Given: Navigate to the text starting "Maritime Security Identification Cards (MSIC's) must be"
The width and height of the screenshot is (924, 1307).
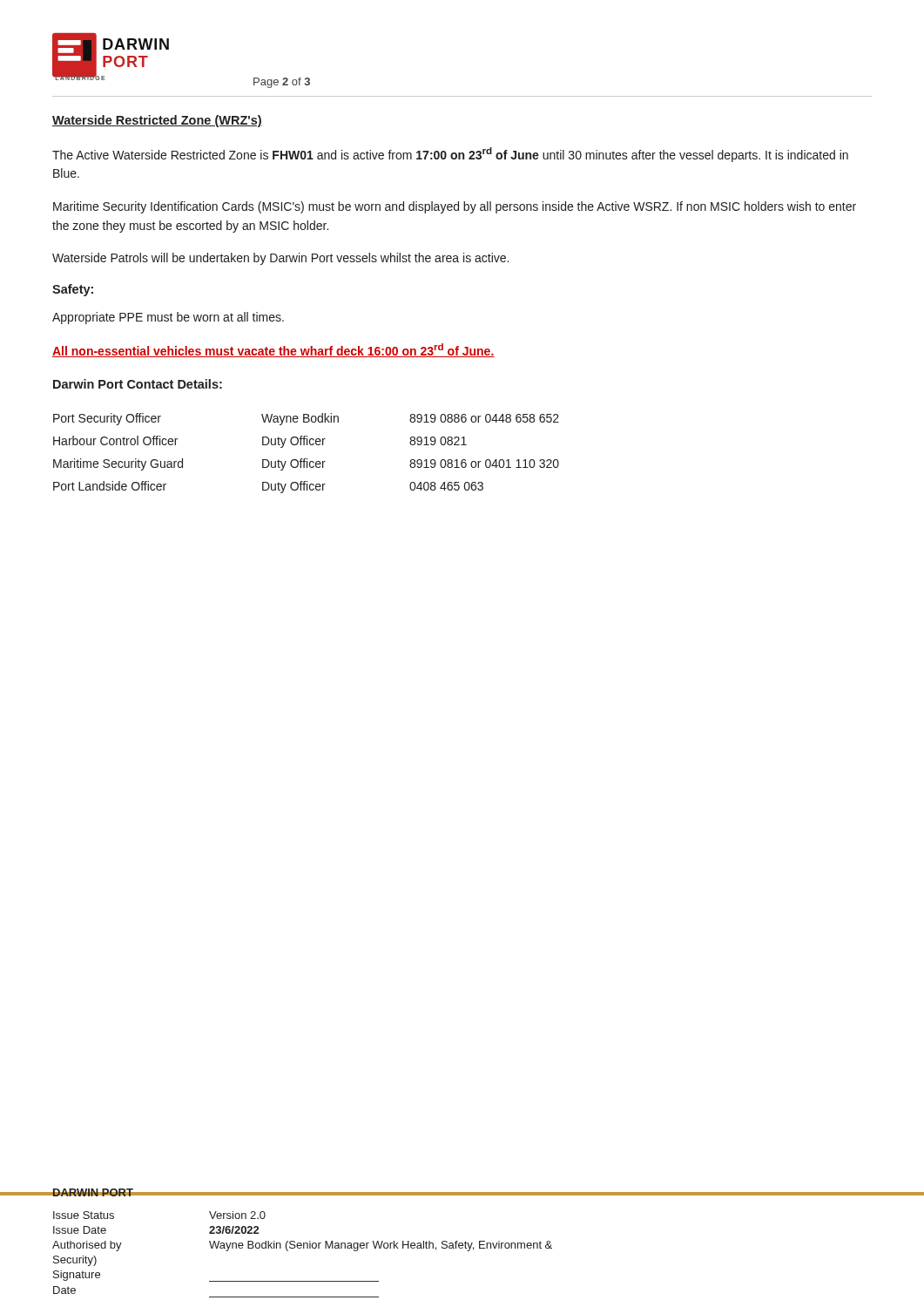Looking at the screenshot, I should point(454,216).
